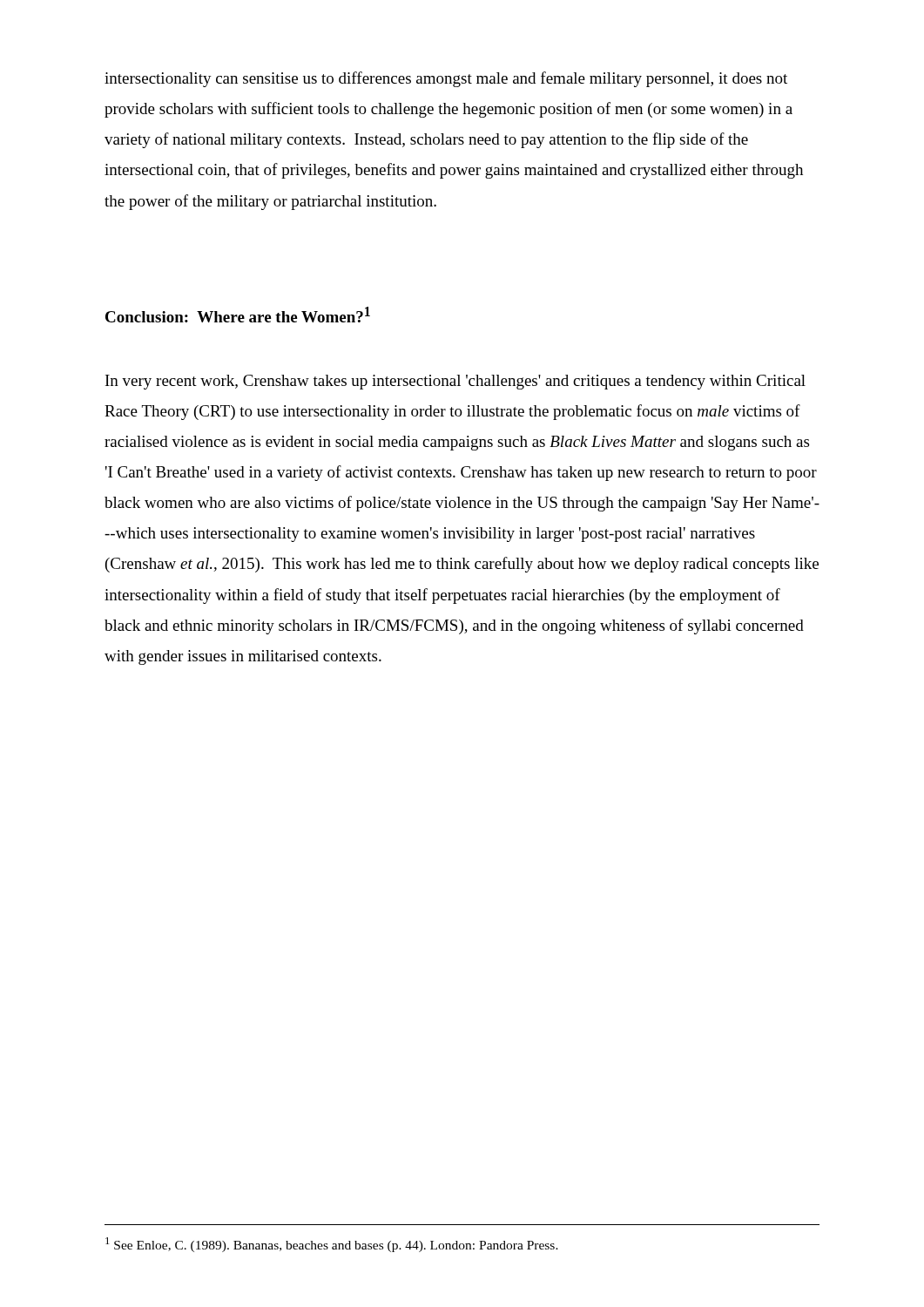This screenshot has height=1307, width=924.
Task: Click on the text block that reads "intersectionality can sensitise us to differences amongst"
Action: pos(454,139)
